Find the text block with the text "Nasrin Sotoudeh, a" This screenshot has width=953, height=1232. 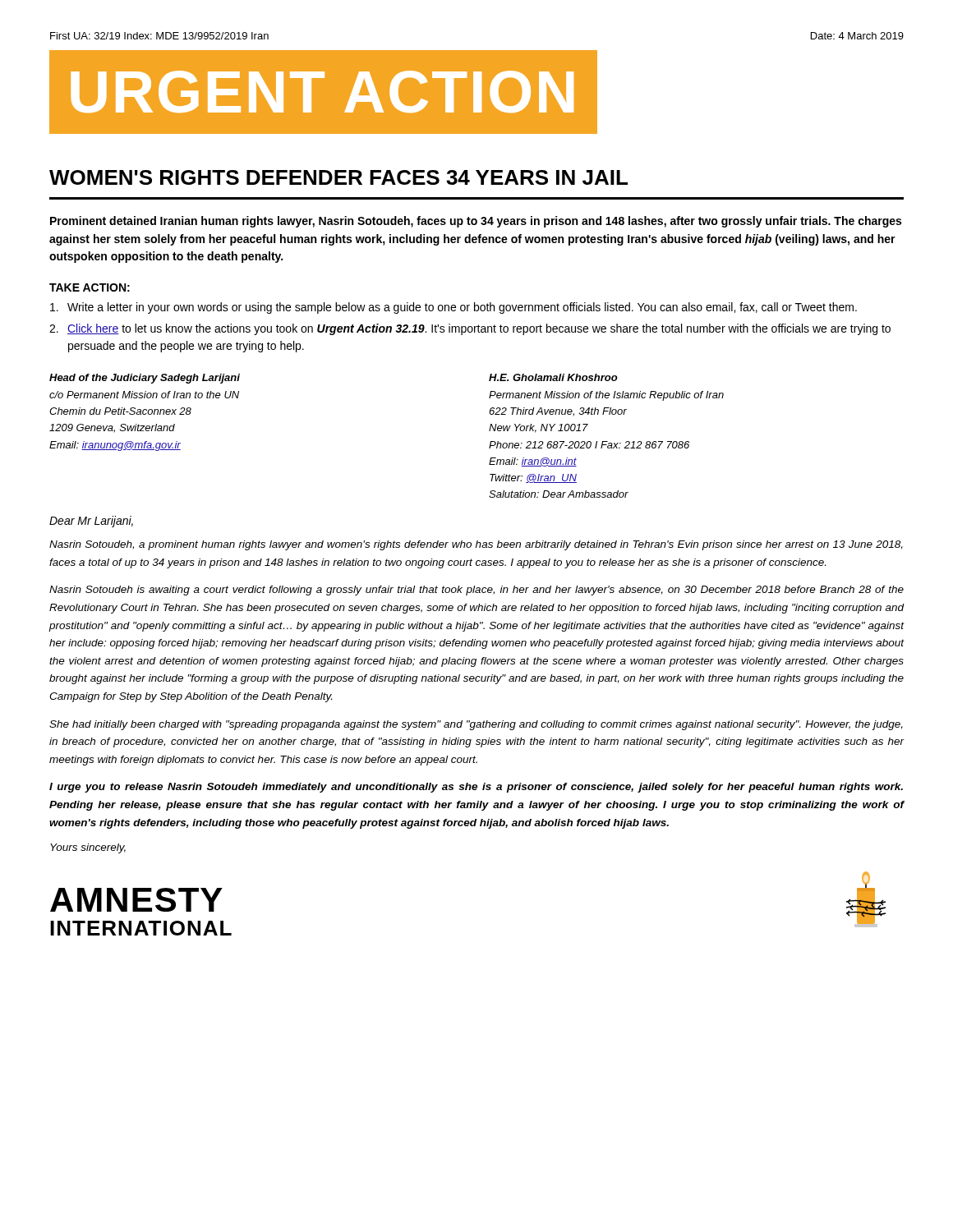(x=476, y=553)
